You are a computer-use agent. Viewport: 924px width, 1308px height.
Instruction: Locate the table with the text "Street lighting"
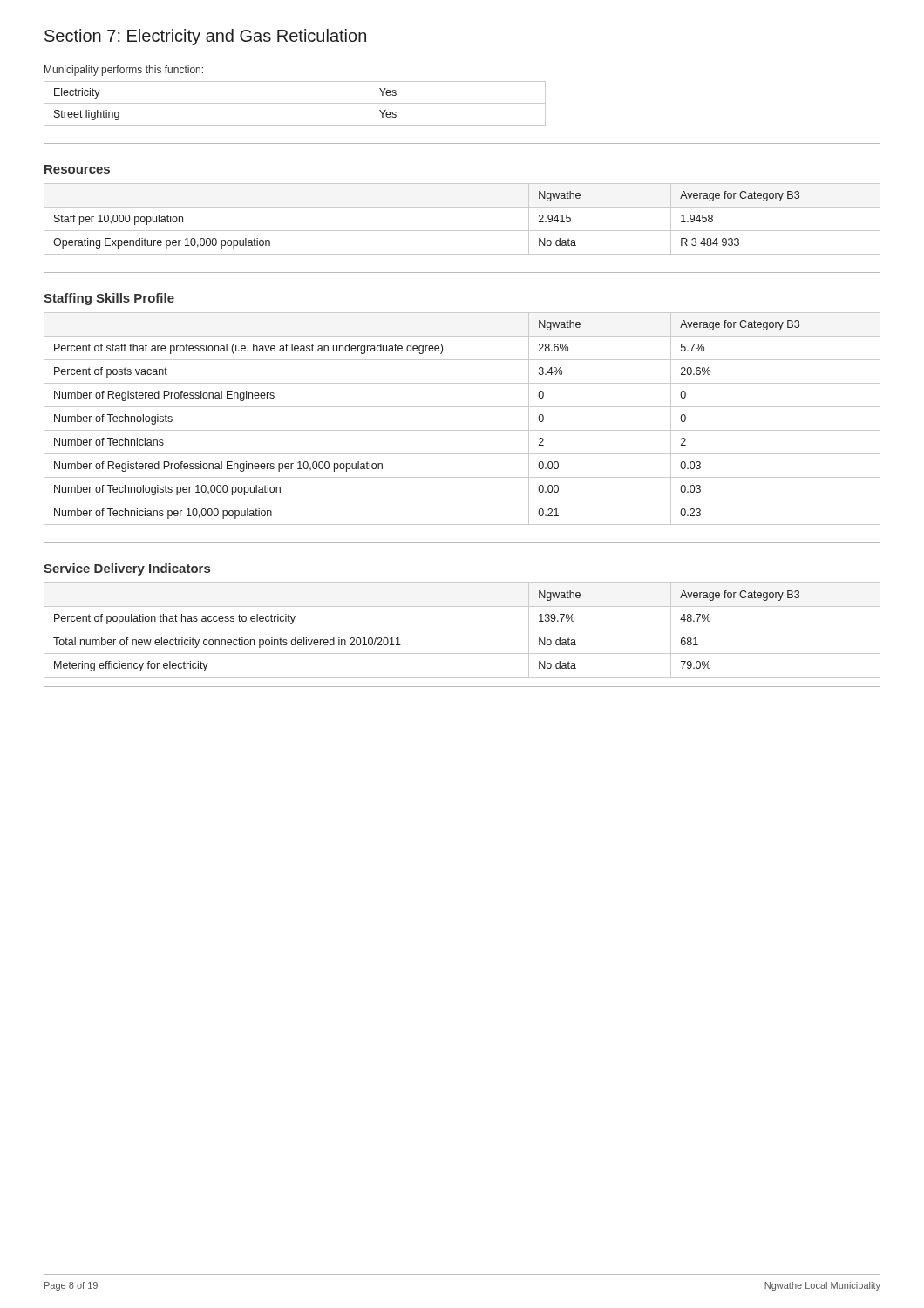pyautogui.click(x=462, y=103)
